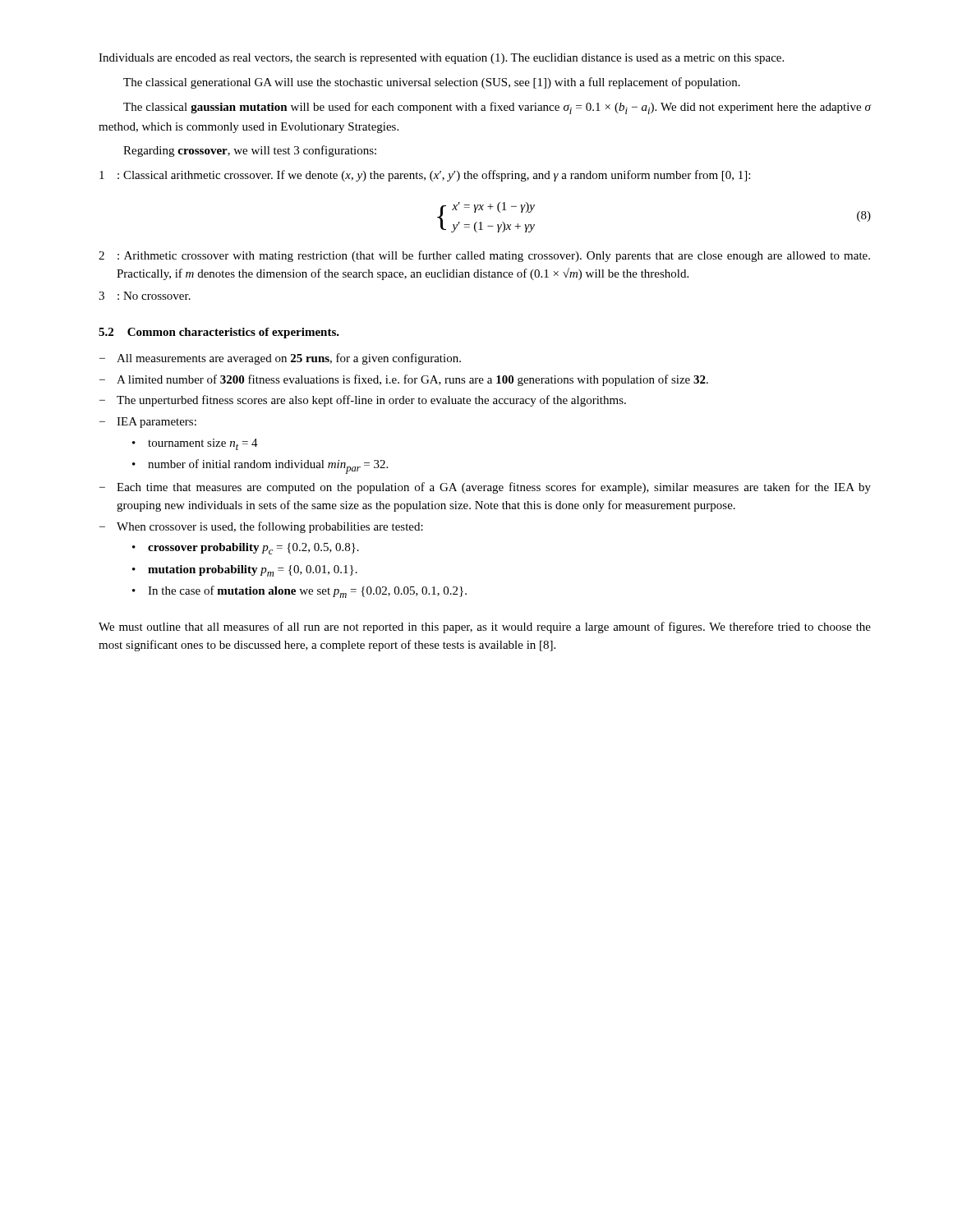Click on the passage starting "• mutation probability pm = {0, 0.01,"
Screen dimensions: 1232x953
245,571
